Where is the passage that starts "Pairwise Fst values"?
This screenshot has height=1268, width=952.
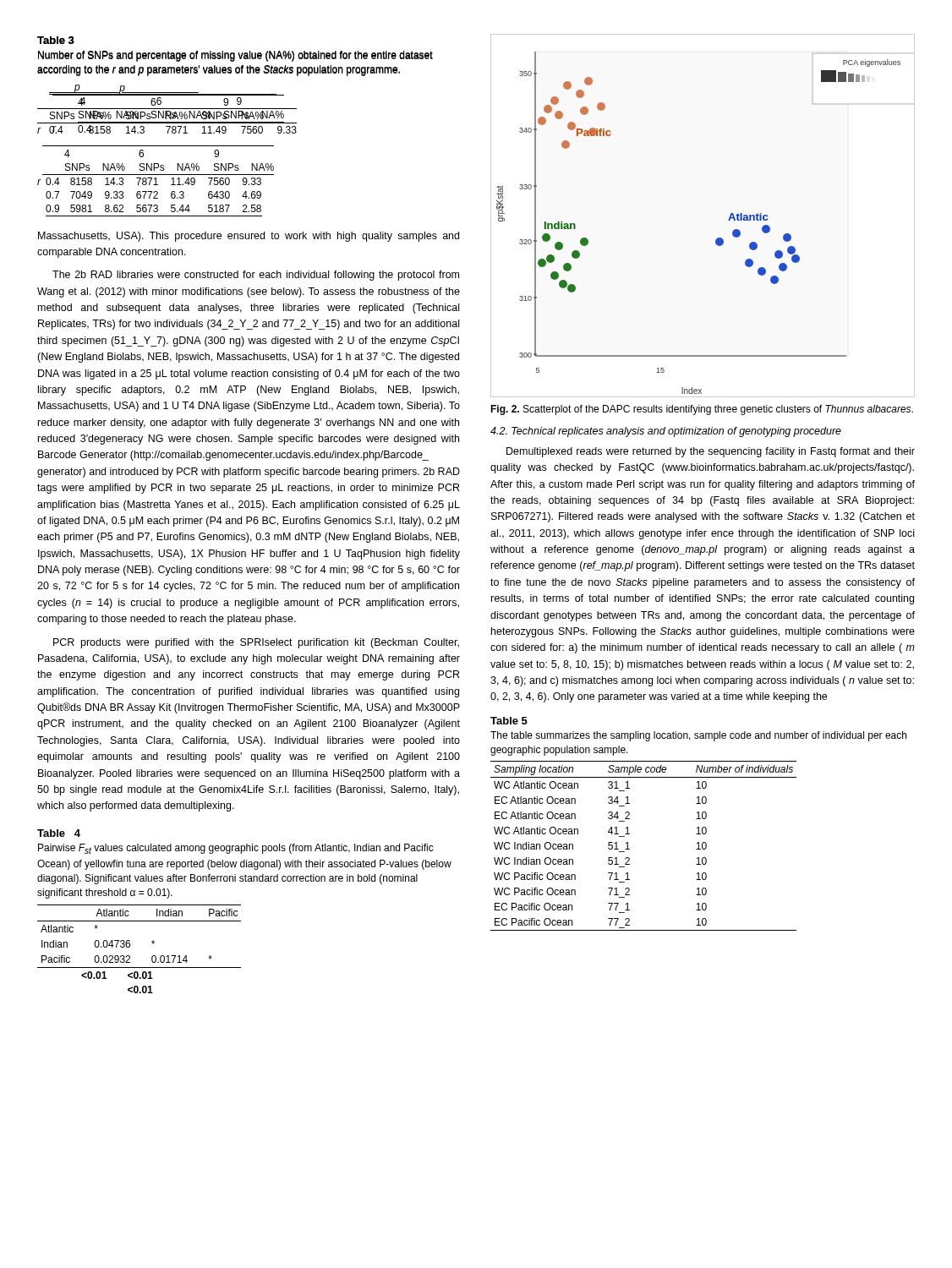(244, 870)
